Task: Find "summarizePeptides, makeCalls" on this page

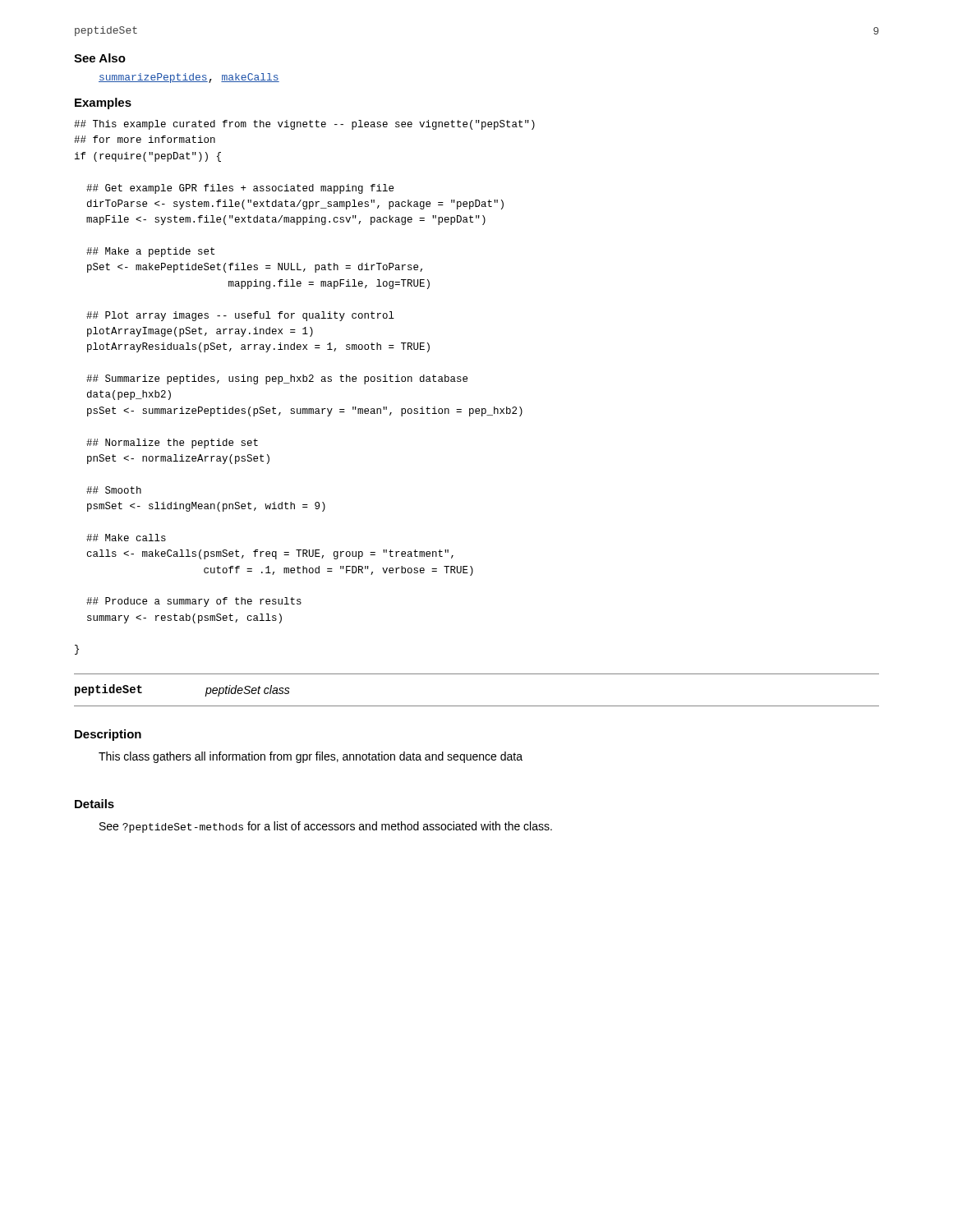Action: [189, 77]
